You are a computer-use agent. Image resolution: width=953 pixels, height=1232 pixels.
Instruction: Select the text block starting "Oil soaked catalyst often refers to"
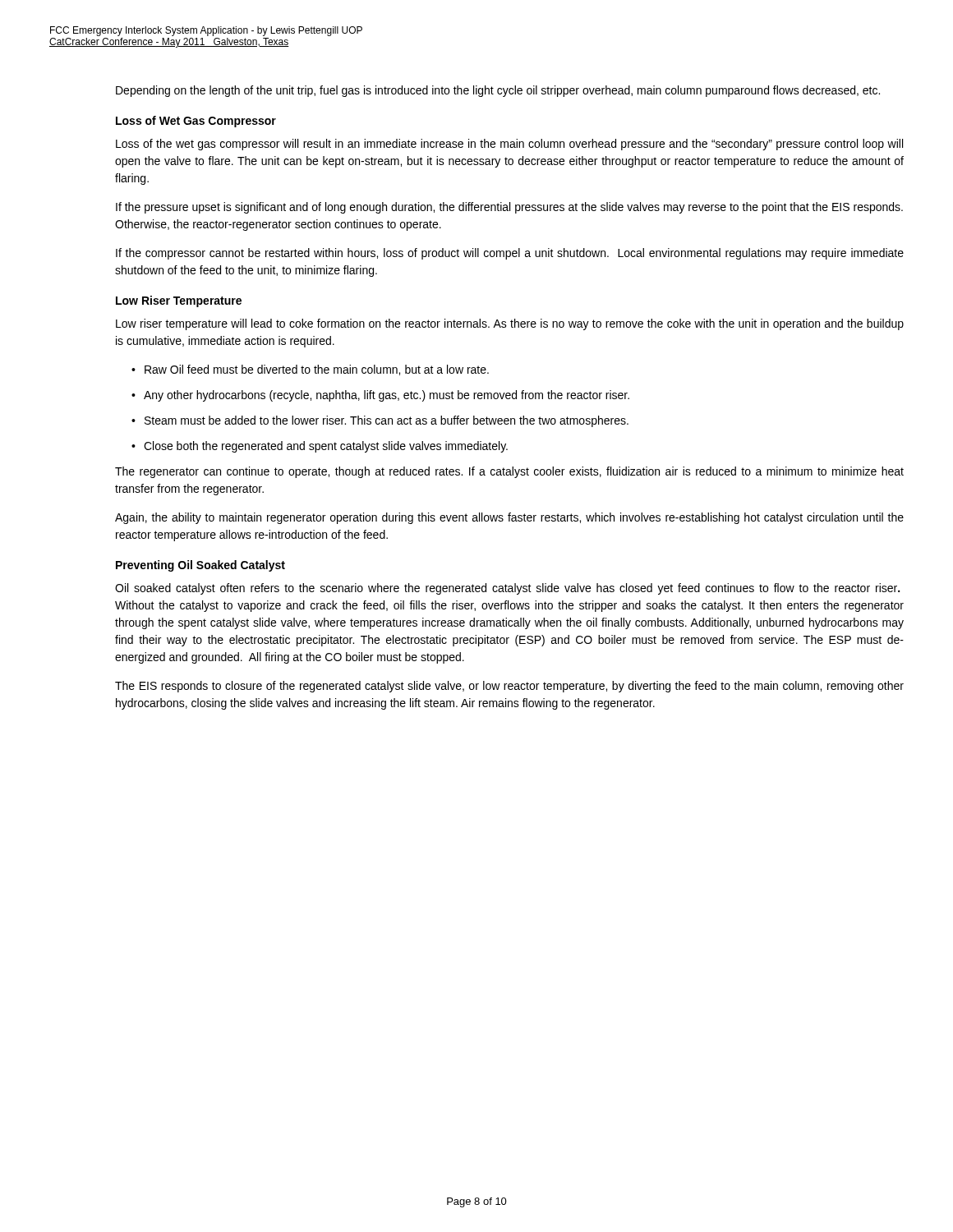(509, 623)
